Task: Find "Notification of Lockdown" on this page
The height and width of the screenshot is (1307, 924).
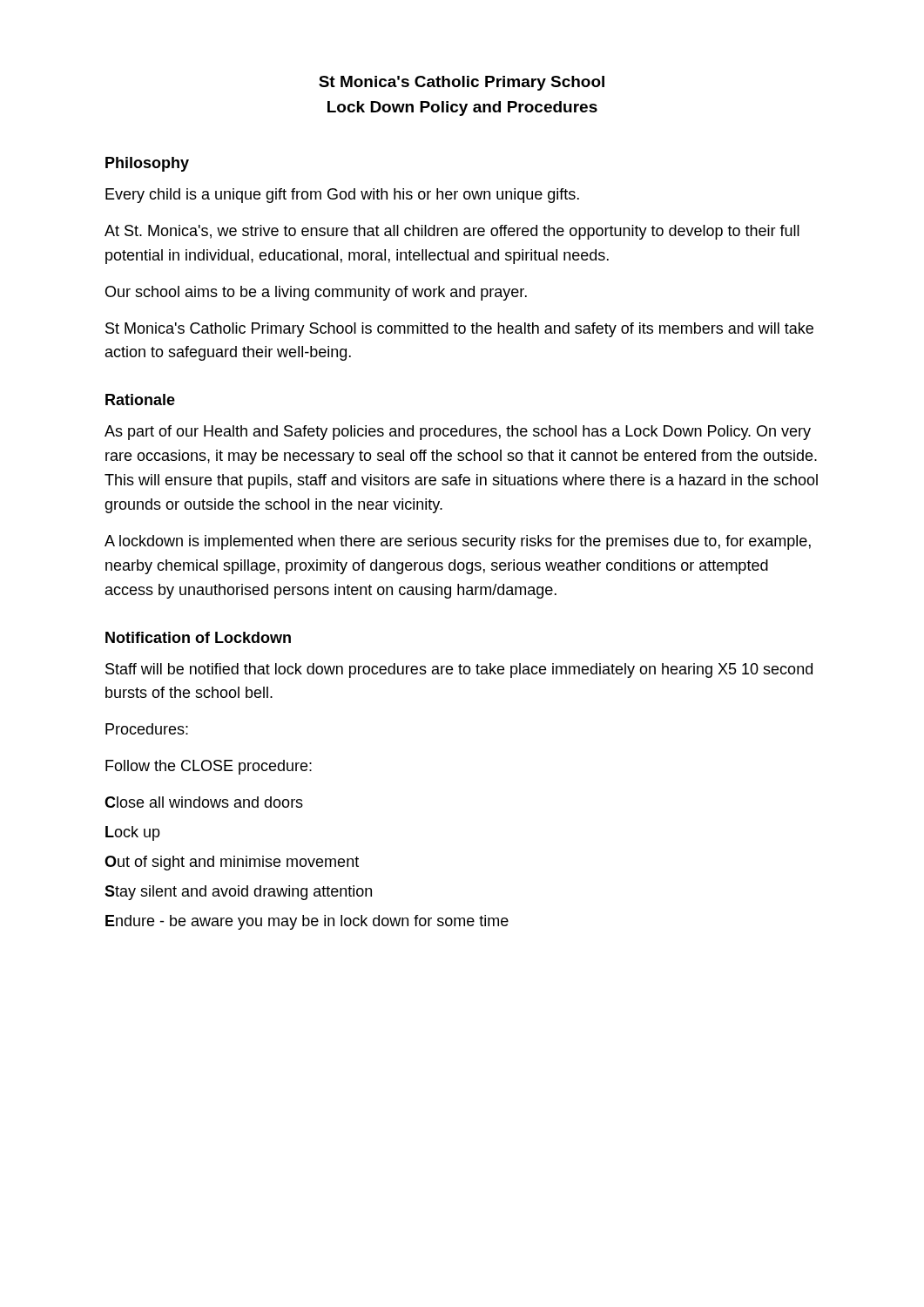Action: point(198,637)
